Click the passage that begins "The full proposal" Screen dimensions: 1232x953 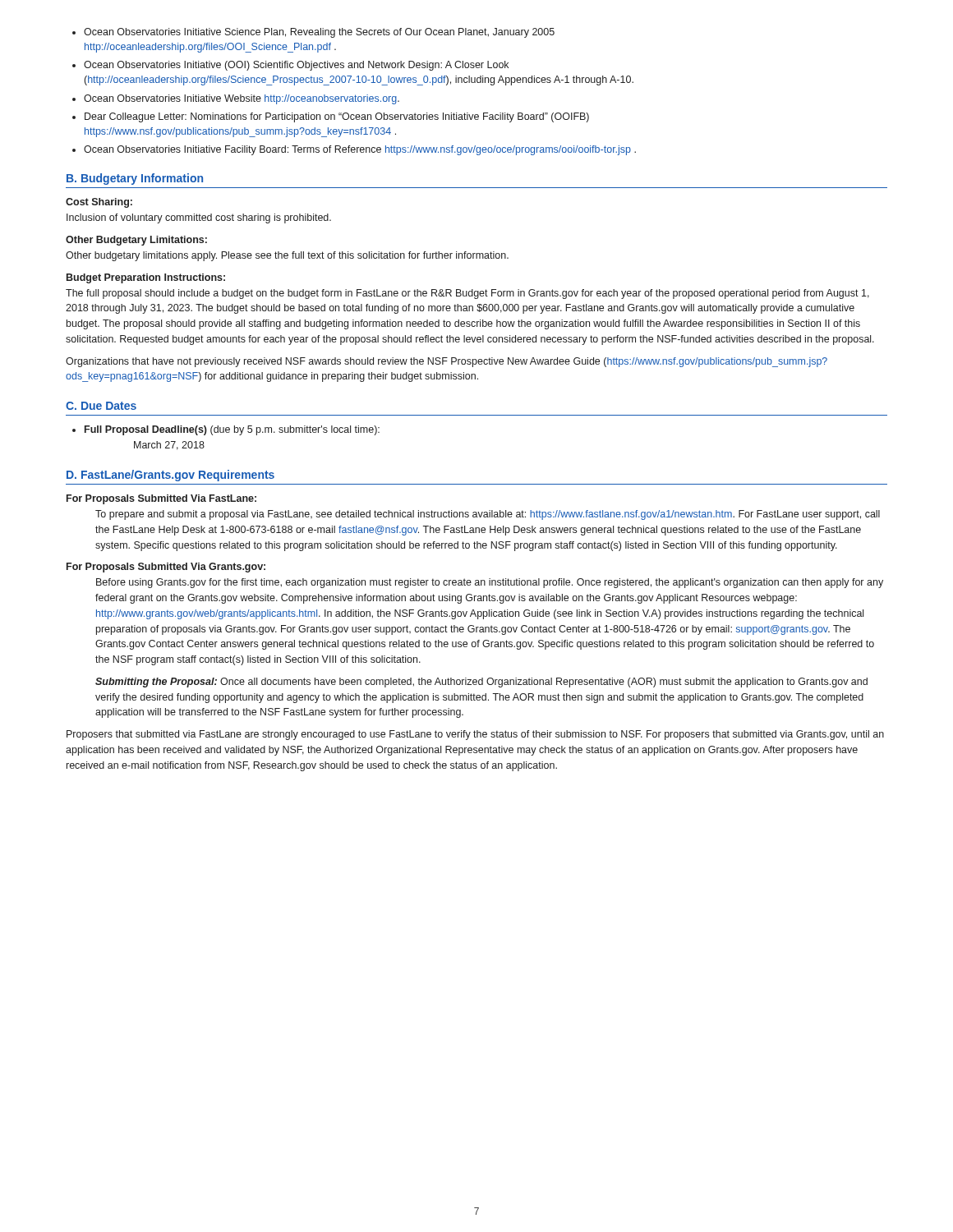click(470, 316)
